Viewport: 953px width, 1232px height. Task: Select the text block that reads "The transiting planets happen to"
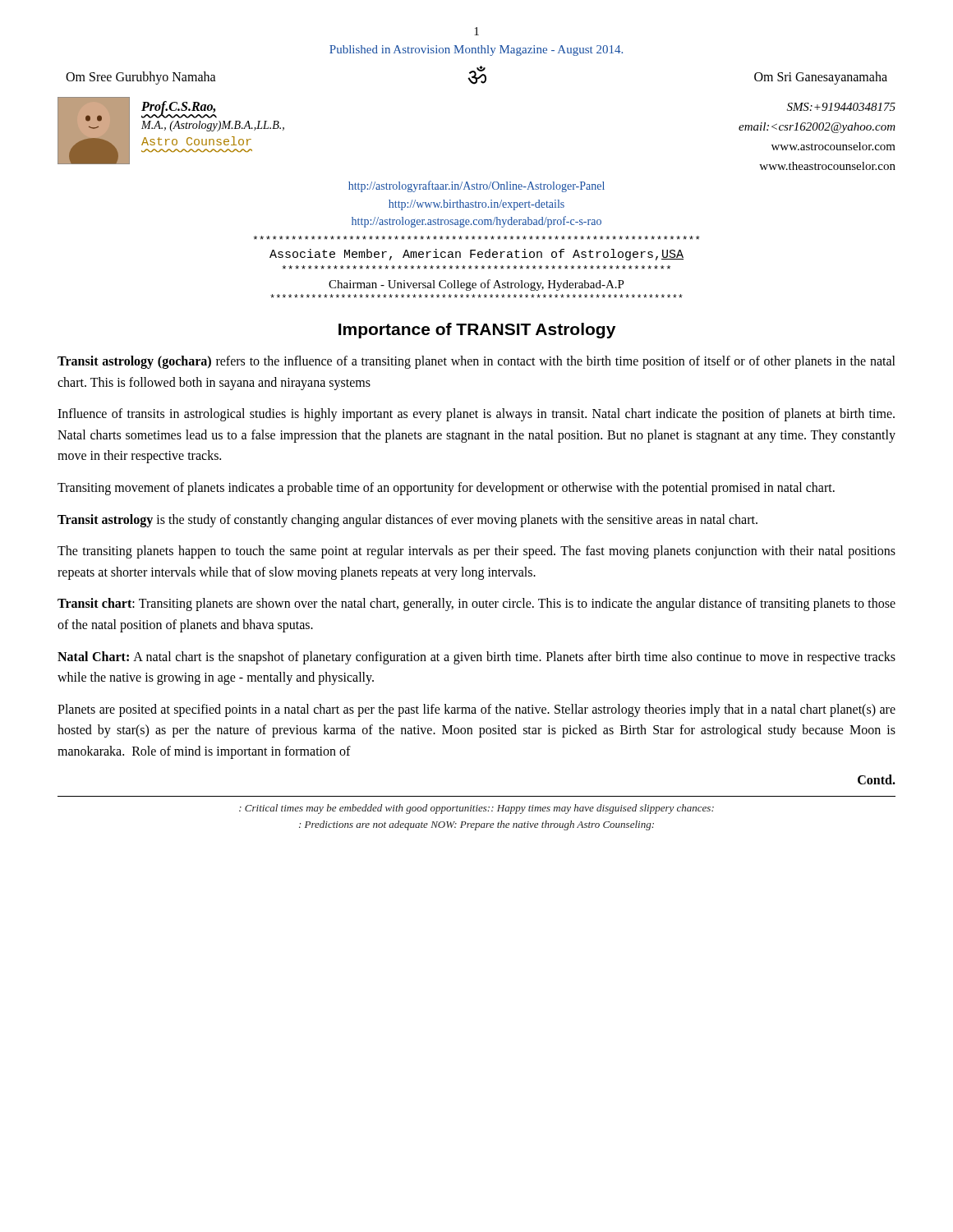click(x=476, y=561)
